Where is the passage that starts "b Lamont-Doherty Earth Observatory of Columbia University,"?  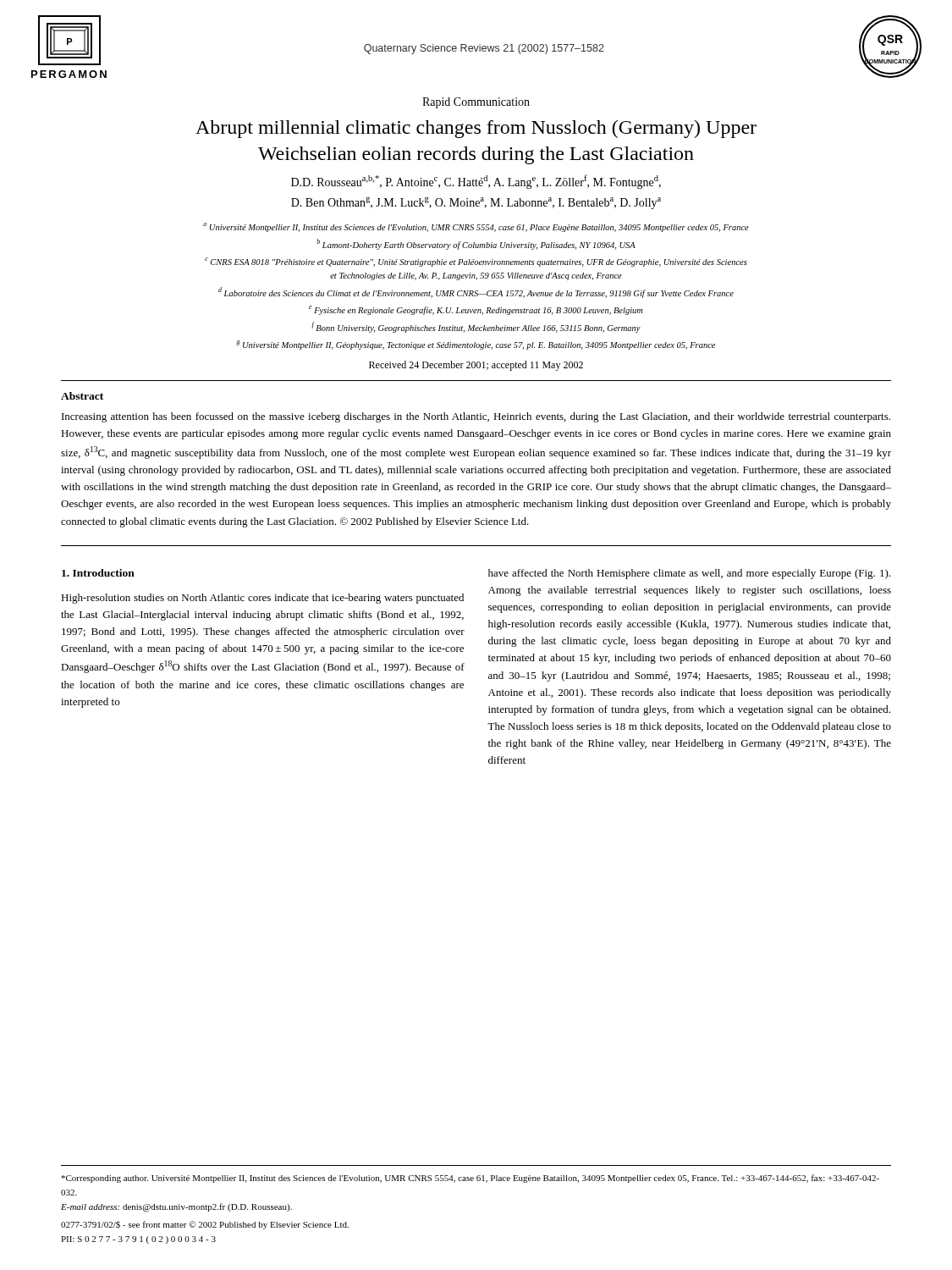(x=476, y=243)
